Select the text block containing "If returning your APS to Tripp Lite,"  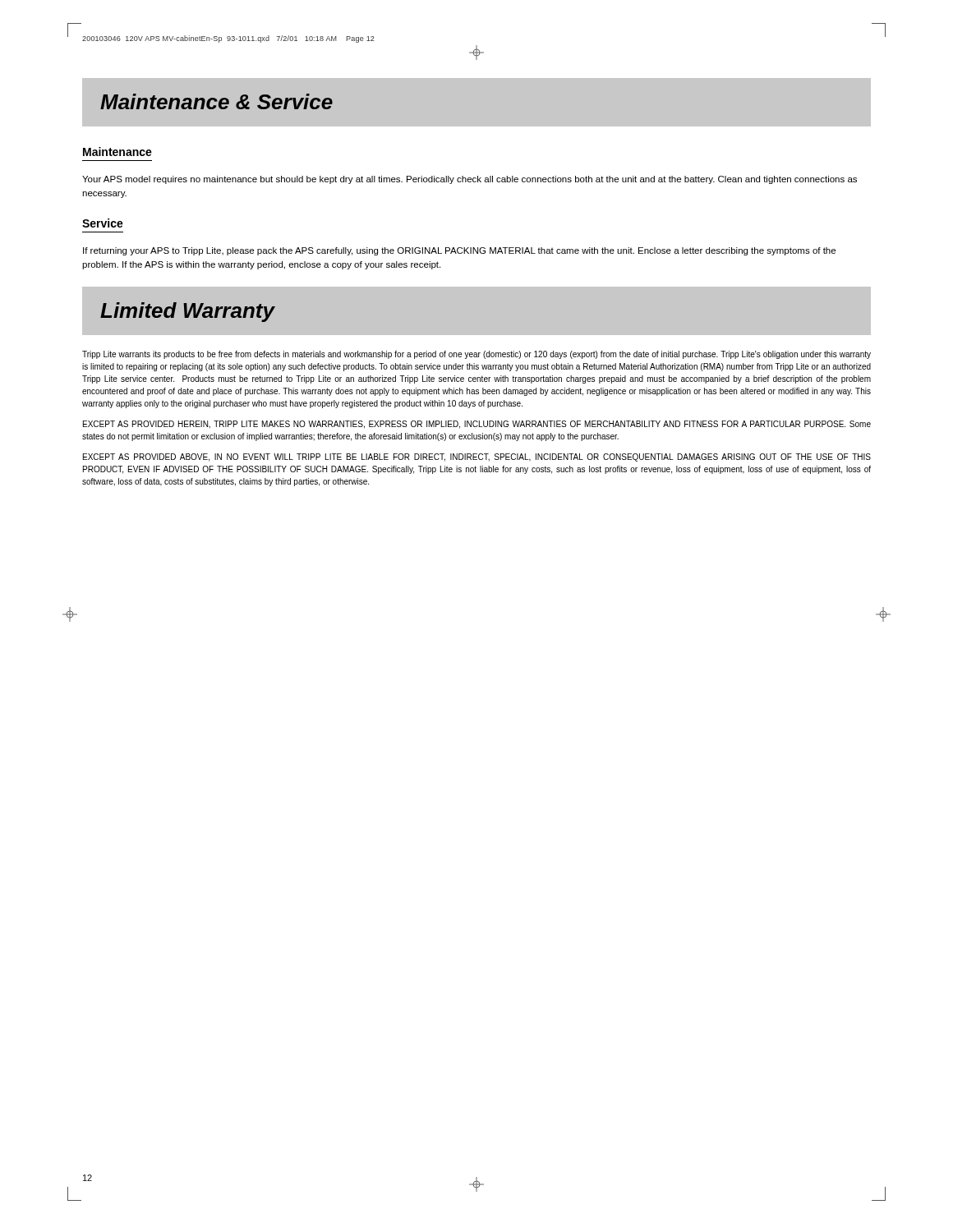click(x=459, y=257)
